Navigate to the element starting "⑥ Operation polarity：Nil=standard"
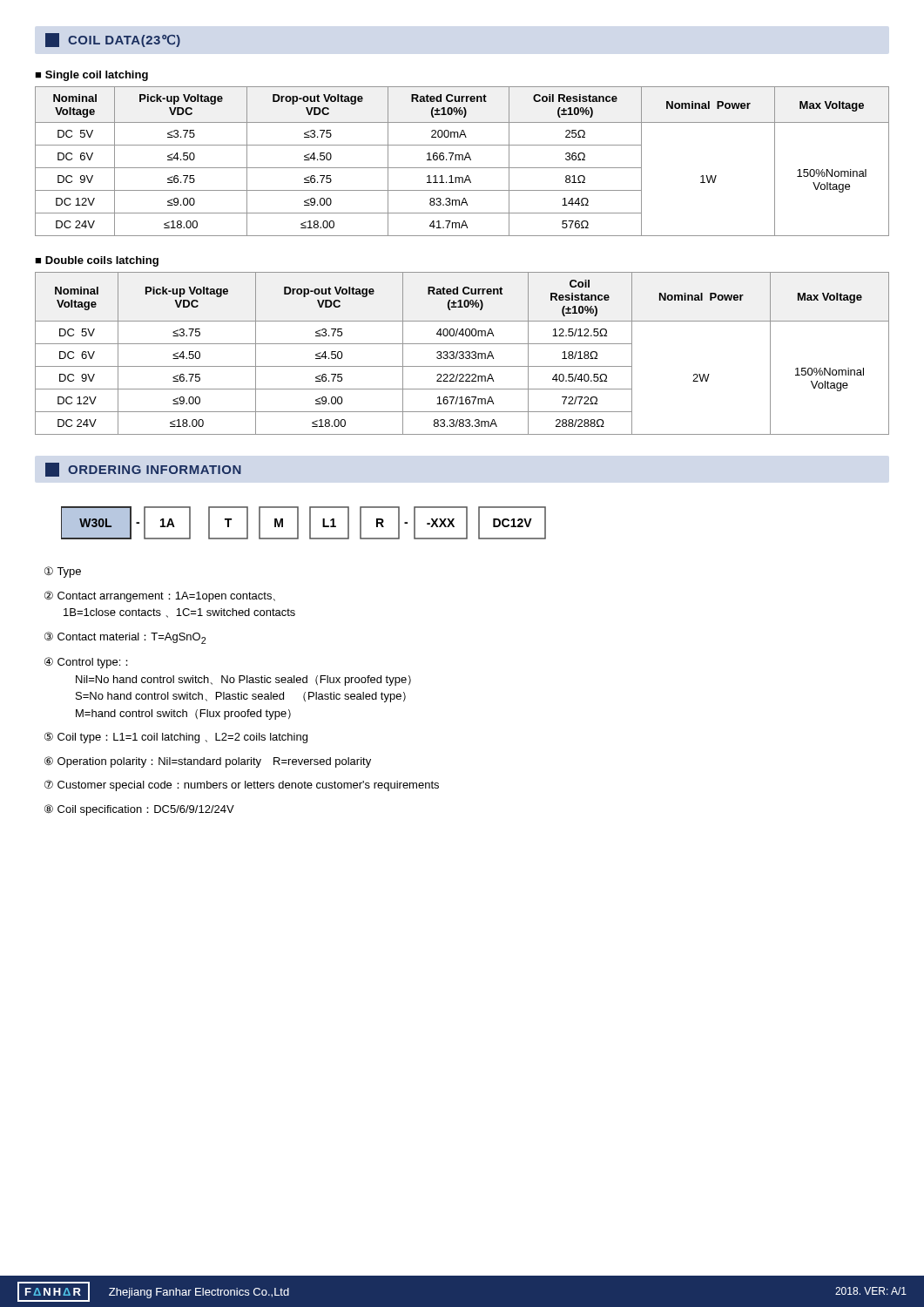The height and width of the screenshot is (1307, 924). click(x=207, y=761)
